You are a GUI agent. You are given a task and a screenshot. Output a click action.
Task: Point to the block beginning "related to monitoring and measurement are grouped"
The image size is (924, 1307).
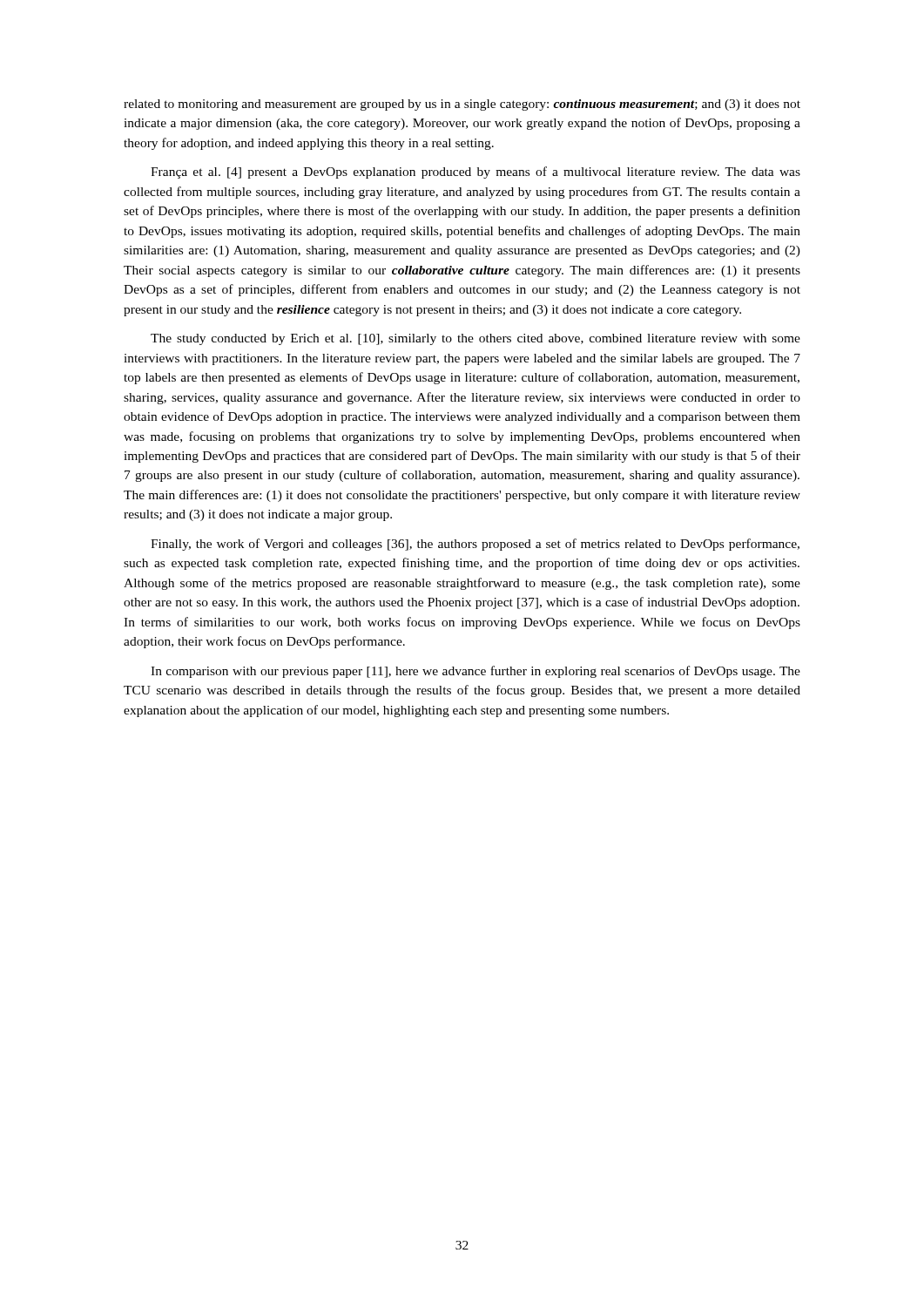pyautogui.click(x=462, y=123)
